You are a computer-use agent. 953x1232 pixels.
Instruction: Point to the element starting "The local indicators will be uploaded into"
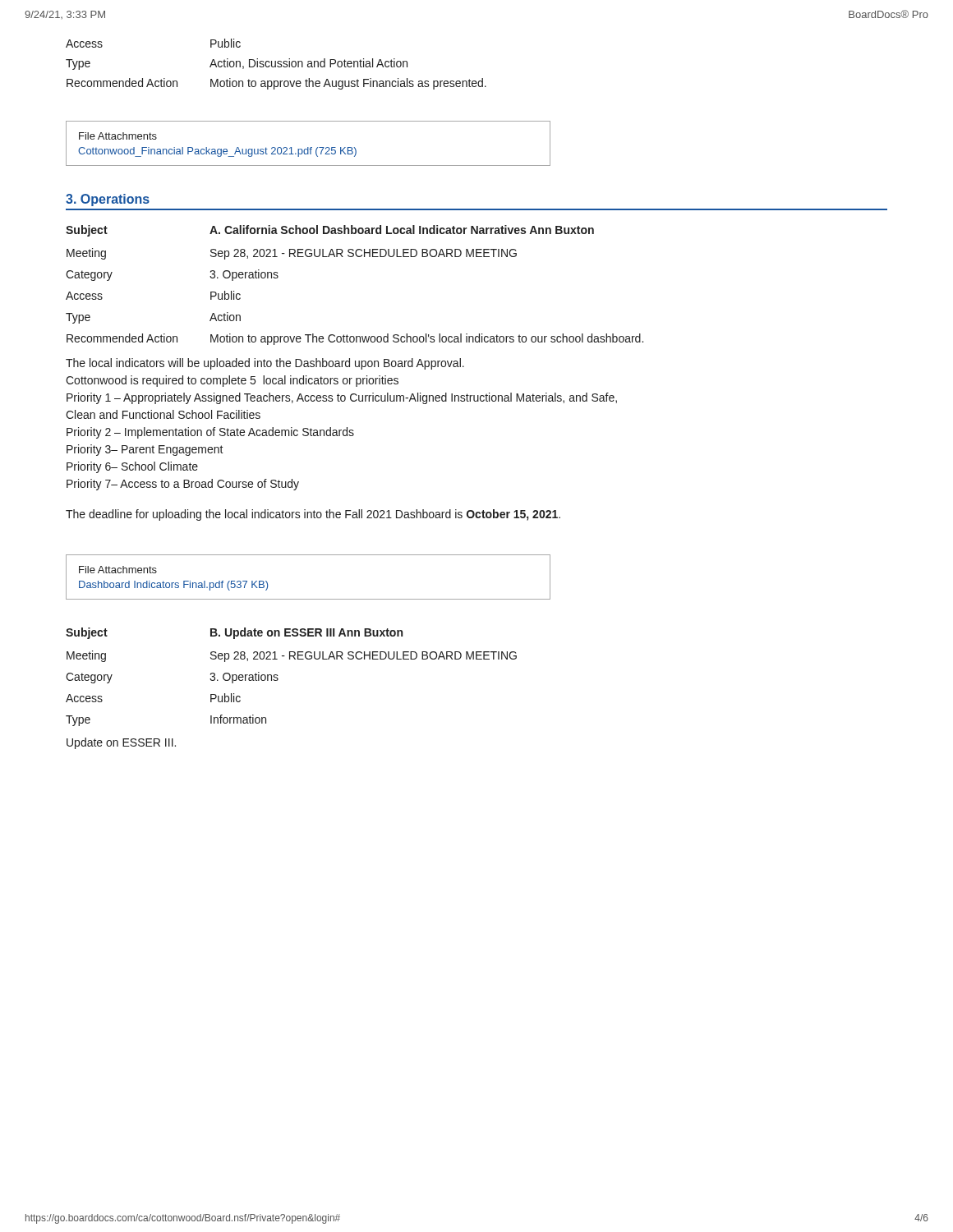(x=342, y=423)
